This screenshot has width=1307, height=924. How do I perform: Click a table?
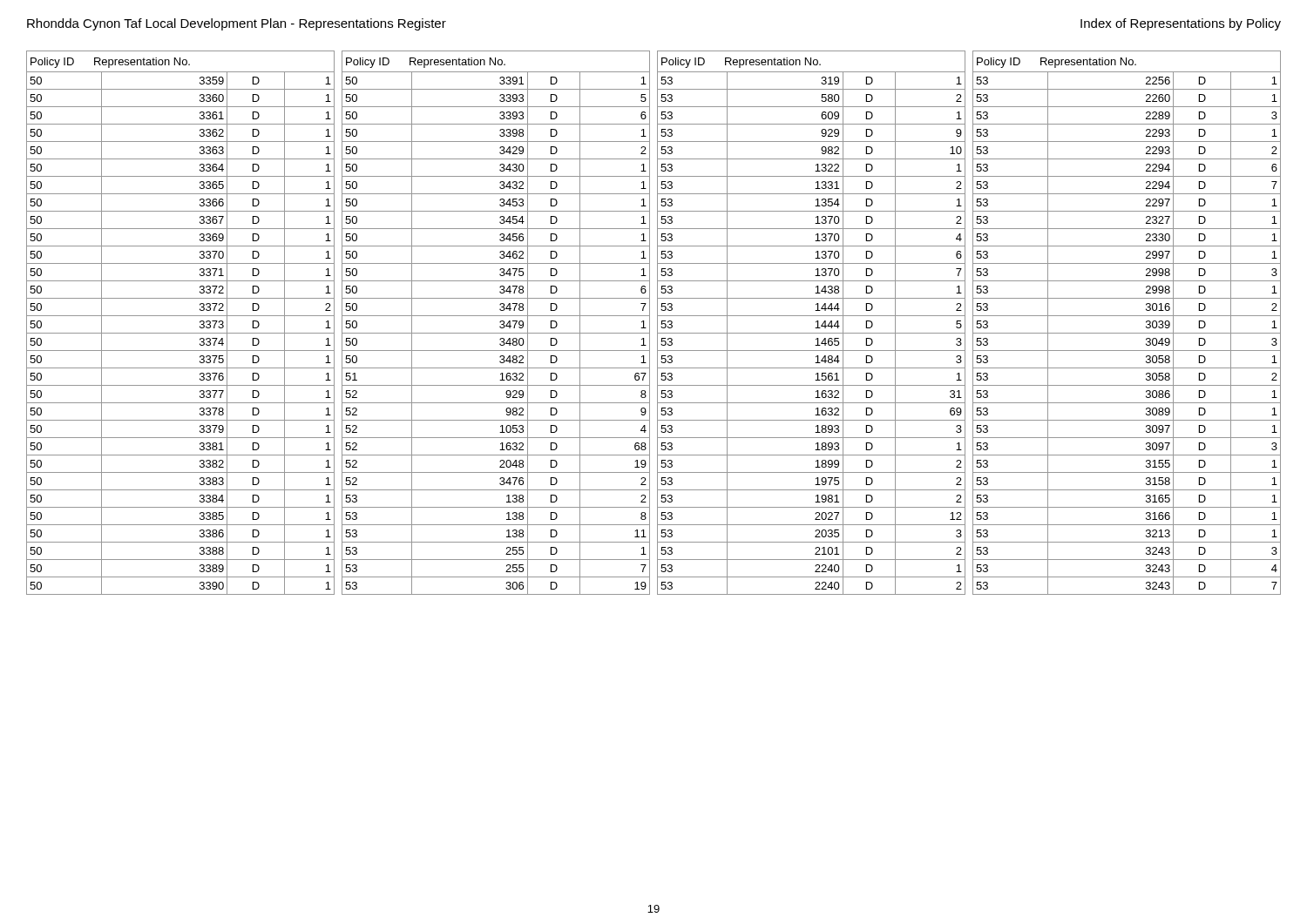[654, 471]
